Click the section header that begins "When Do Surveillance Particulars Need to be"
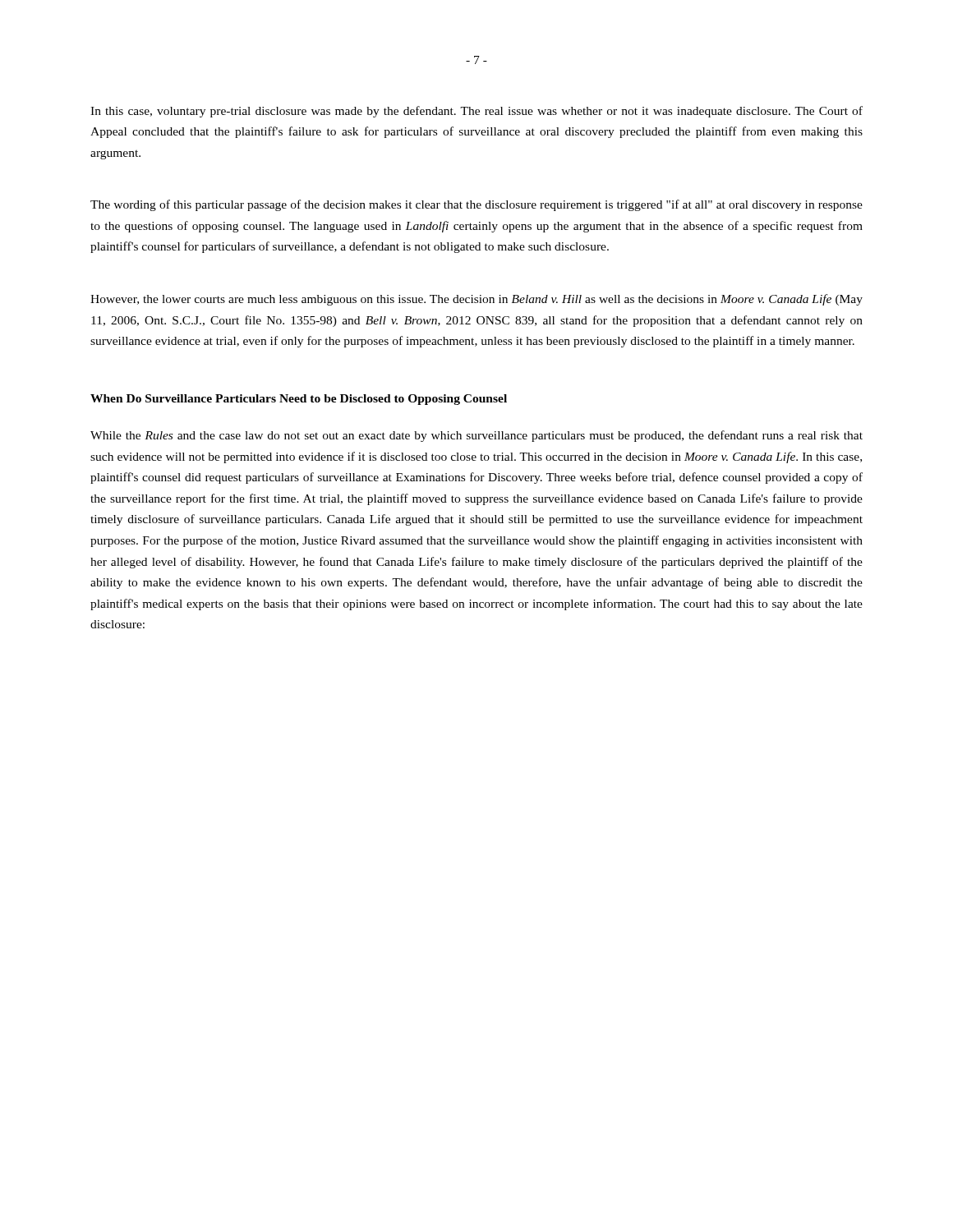 pyautogui.click(x=299, y=398)
